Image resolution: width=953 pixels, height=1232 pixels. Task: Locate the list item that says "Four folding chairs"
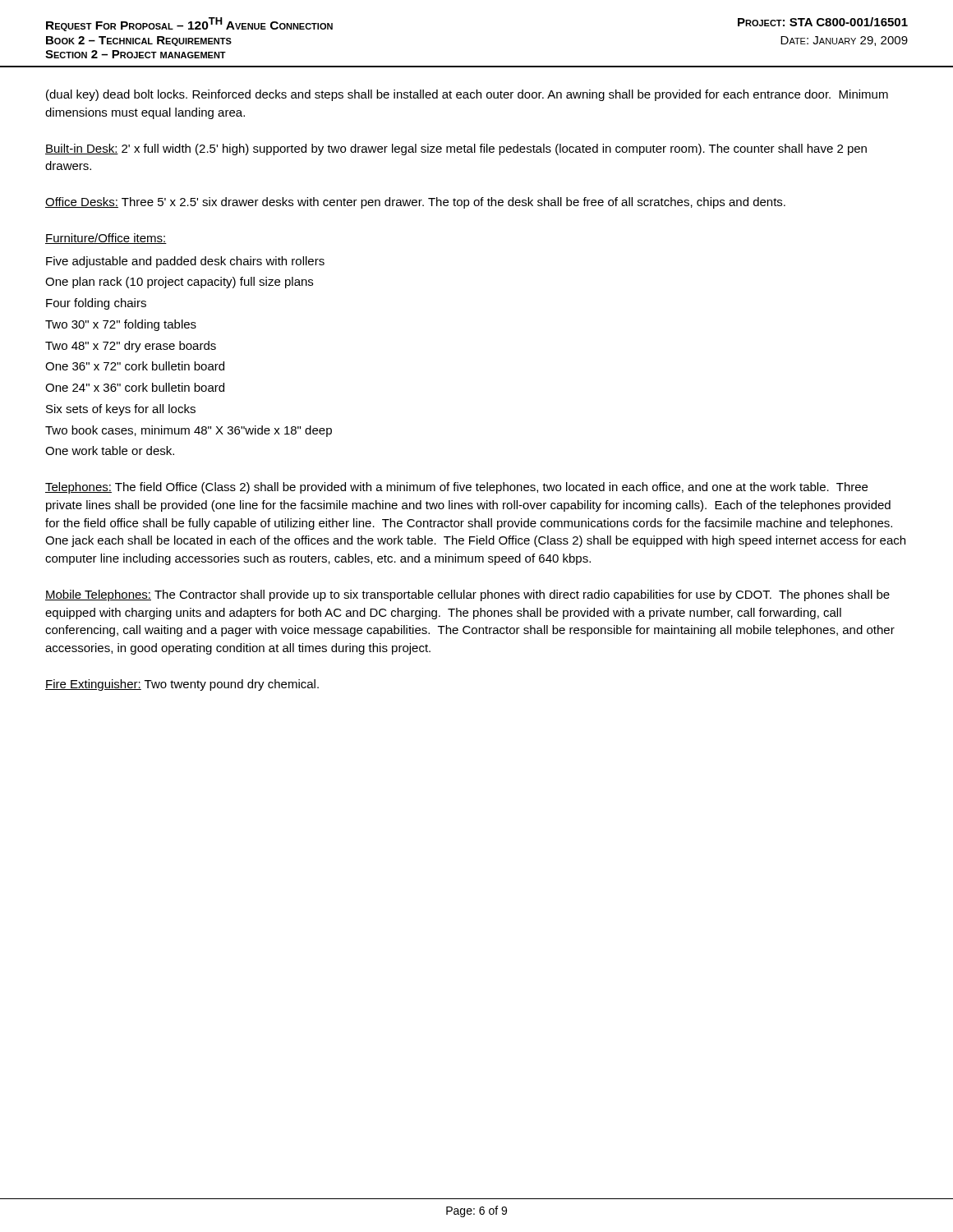tap(96, 303)
